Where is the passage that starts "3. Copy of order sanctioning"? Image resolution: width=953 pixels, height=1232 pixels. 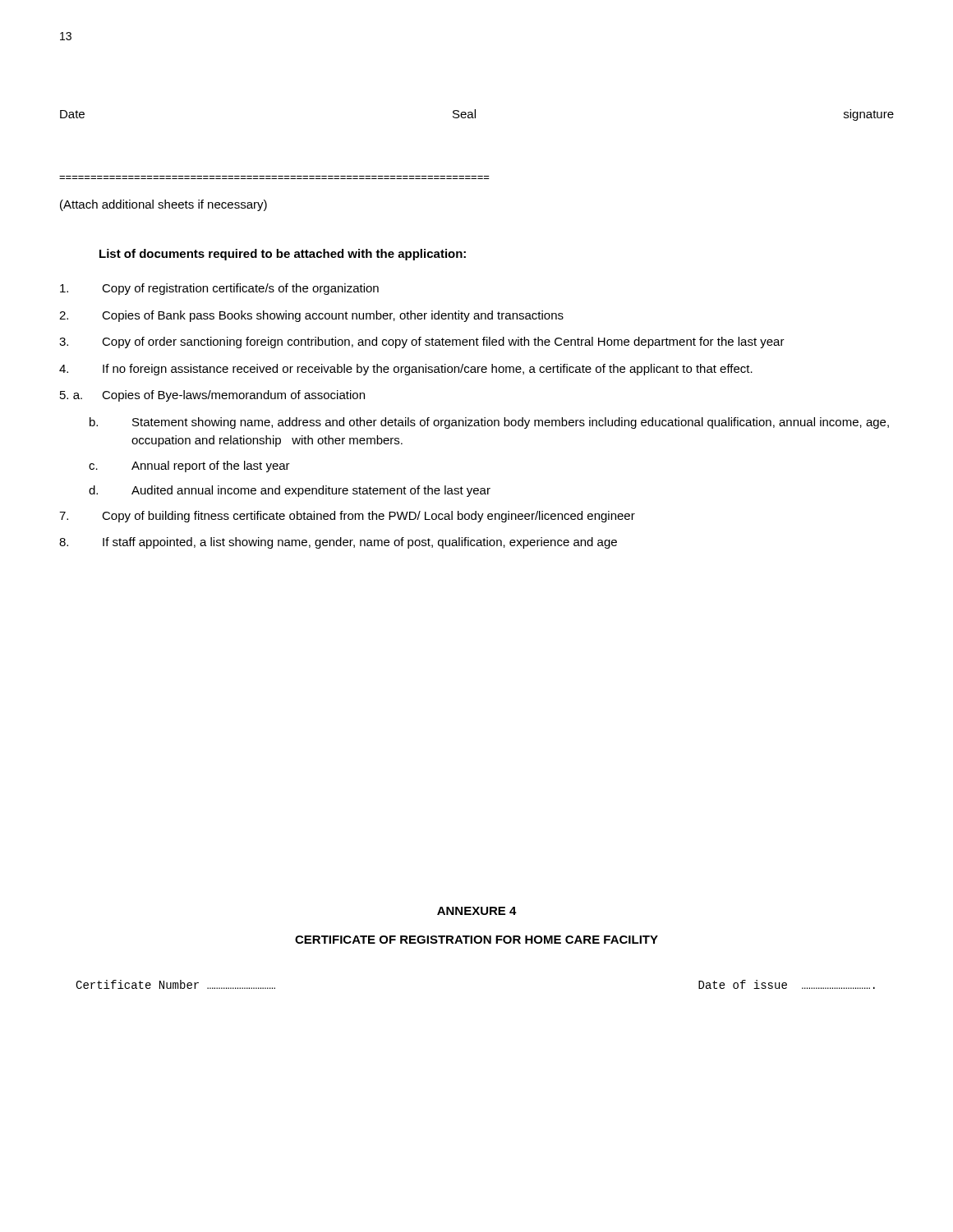[x=476, y=342]
